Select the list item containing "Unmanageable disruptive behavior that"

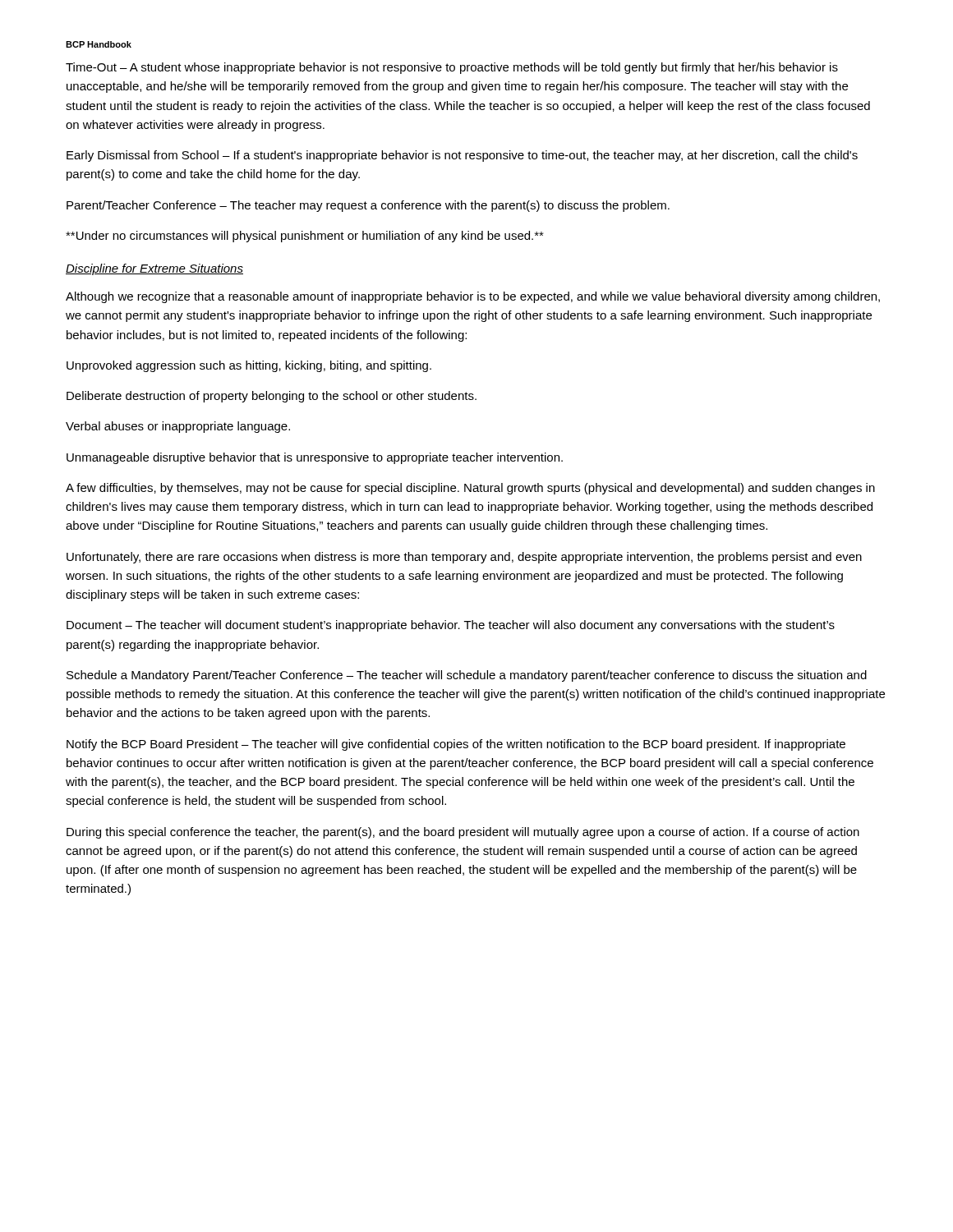315,457
